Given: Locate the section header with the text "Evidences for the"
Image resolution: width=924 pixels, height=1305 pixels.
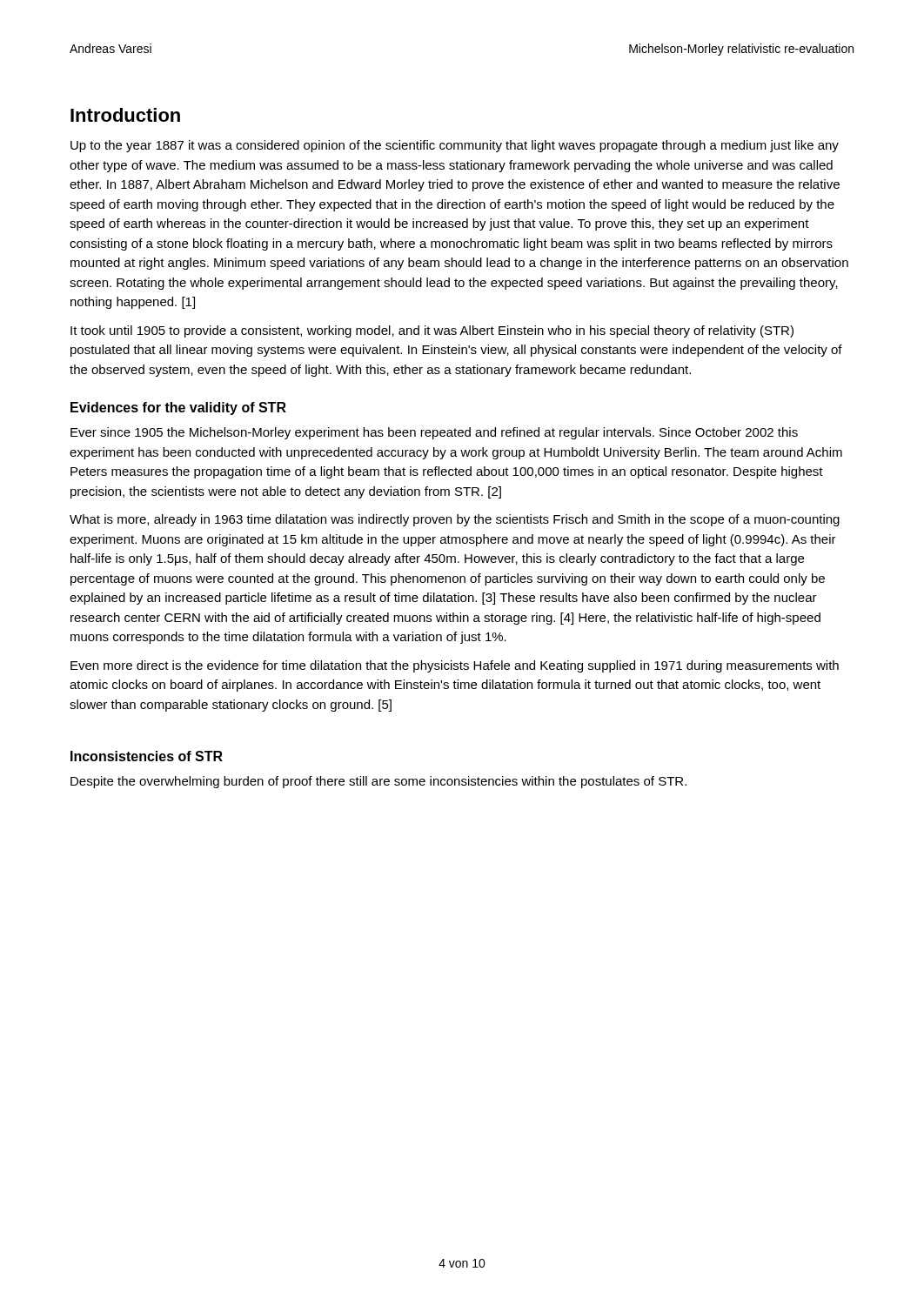Looking at the screenshot, I should click(x=178, y=408).
